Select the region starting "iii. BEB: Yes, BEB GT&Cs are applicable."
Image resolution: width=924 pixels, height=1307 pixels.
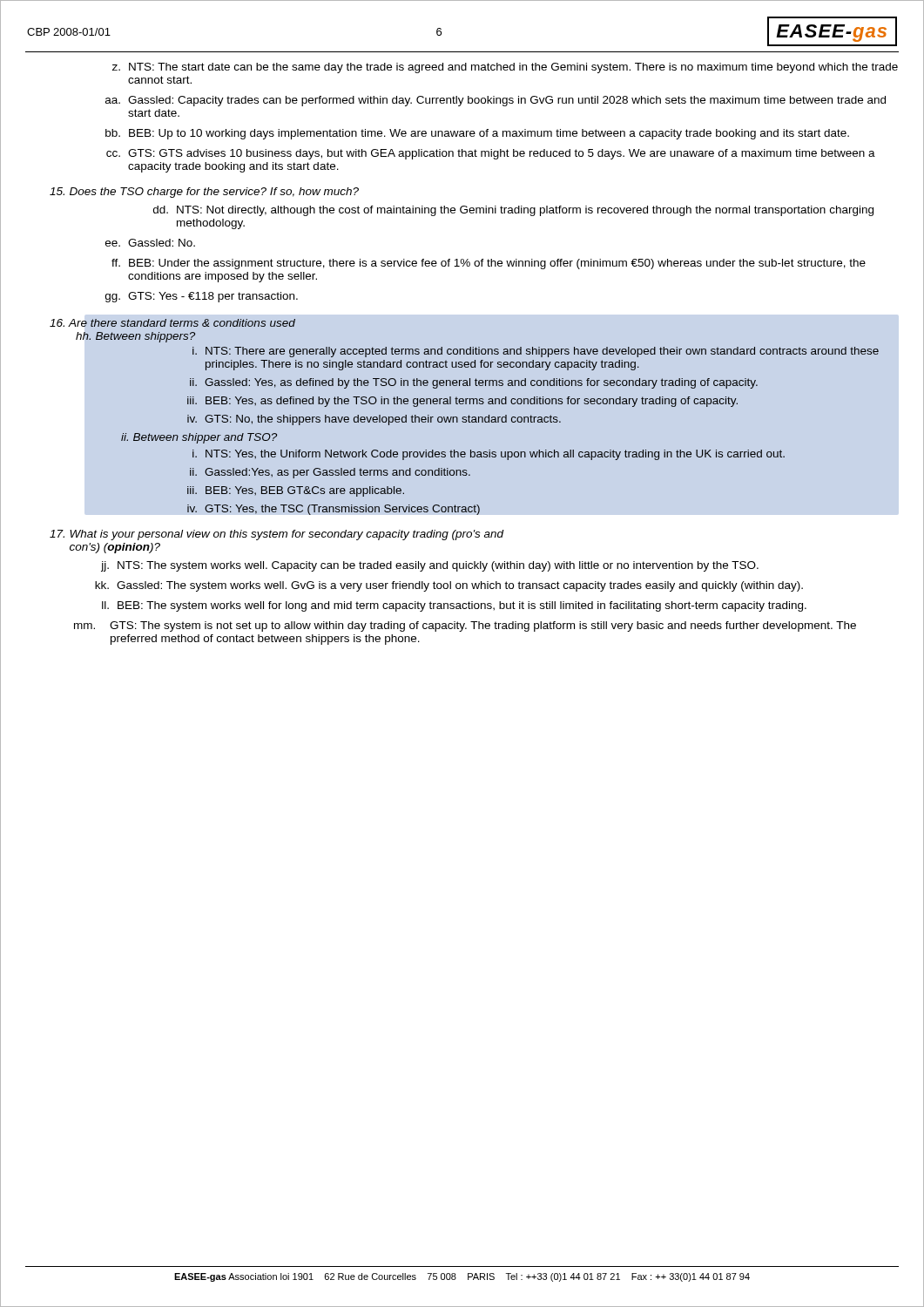point(296,491)
